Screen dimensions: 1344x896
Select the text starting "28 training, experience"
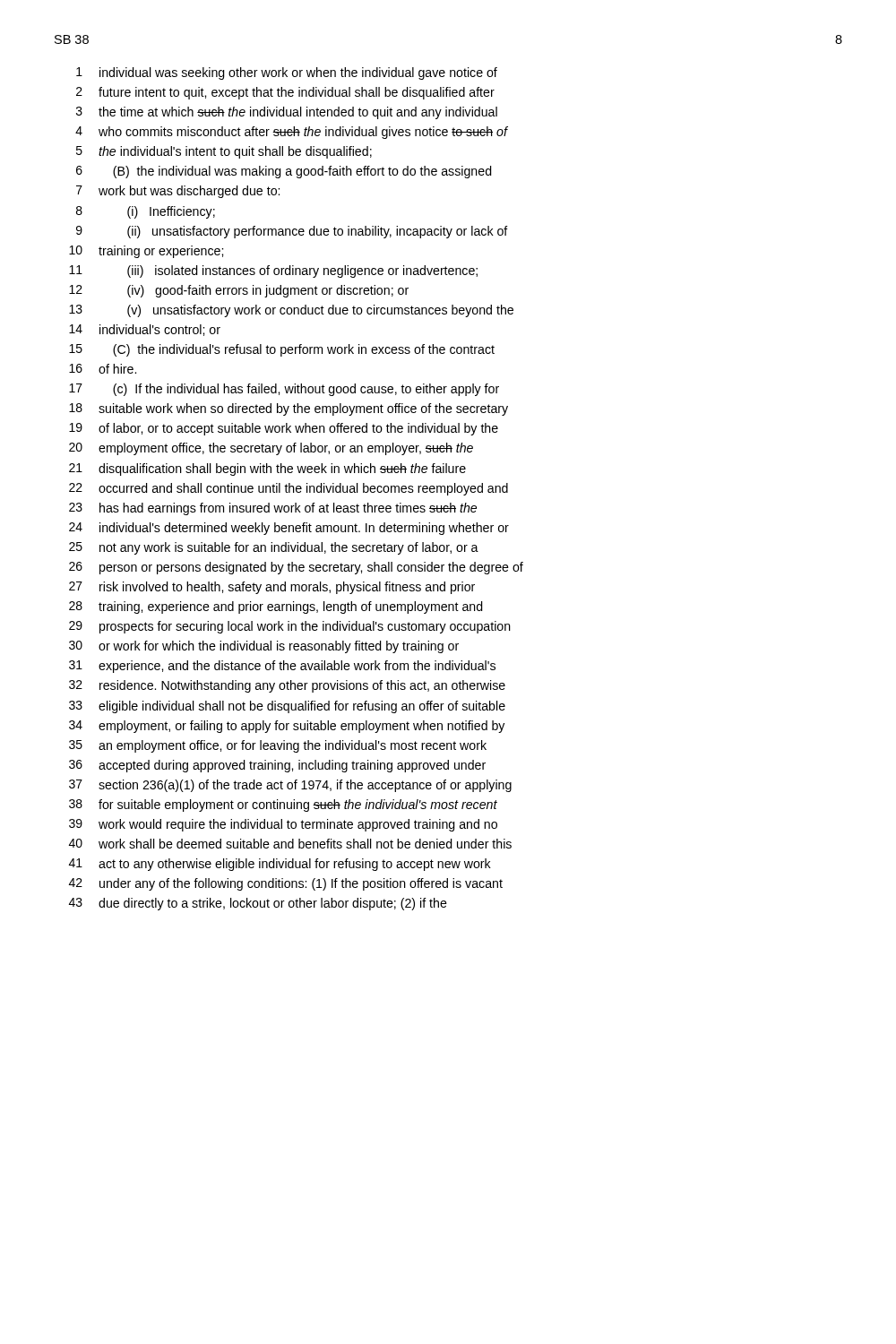(x=448, y=607)
